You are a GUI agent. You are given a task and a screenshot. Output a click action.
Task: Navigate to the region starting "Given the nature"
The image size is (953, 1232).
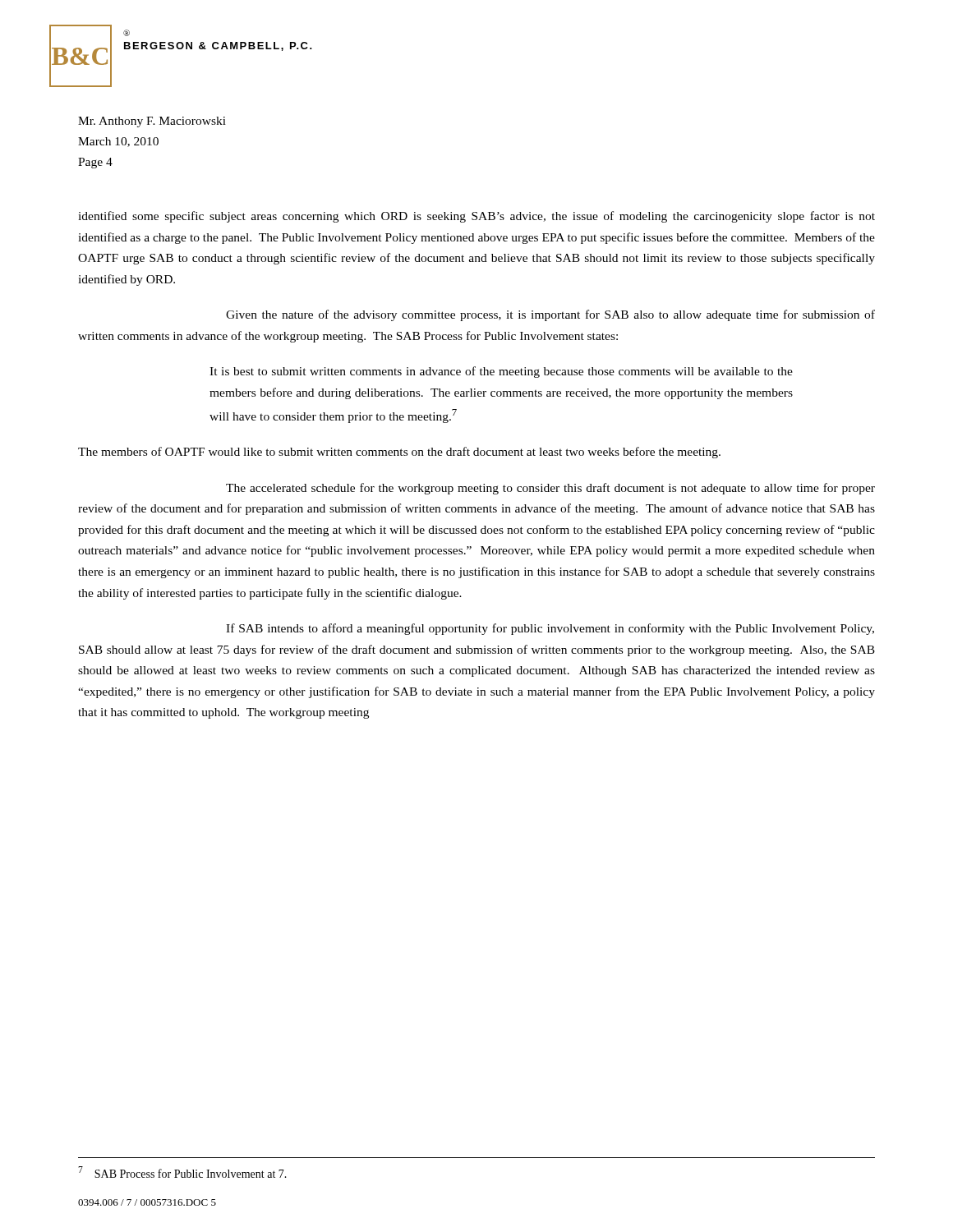[x=476, y=325]
